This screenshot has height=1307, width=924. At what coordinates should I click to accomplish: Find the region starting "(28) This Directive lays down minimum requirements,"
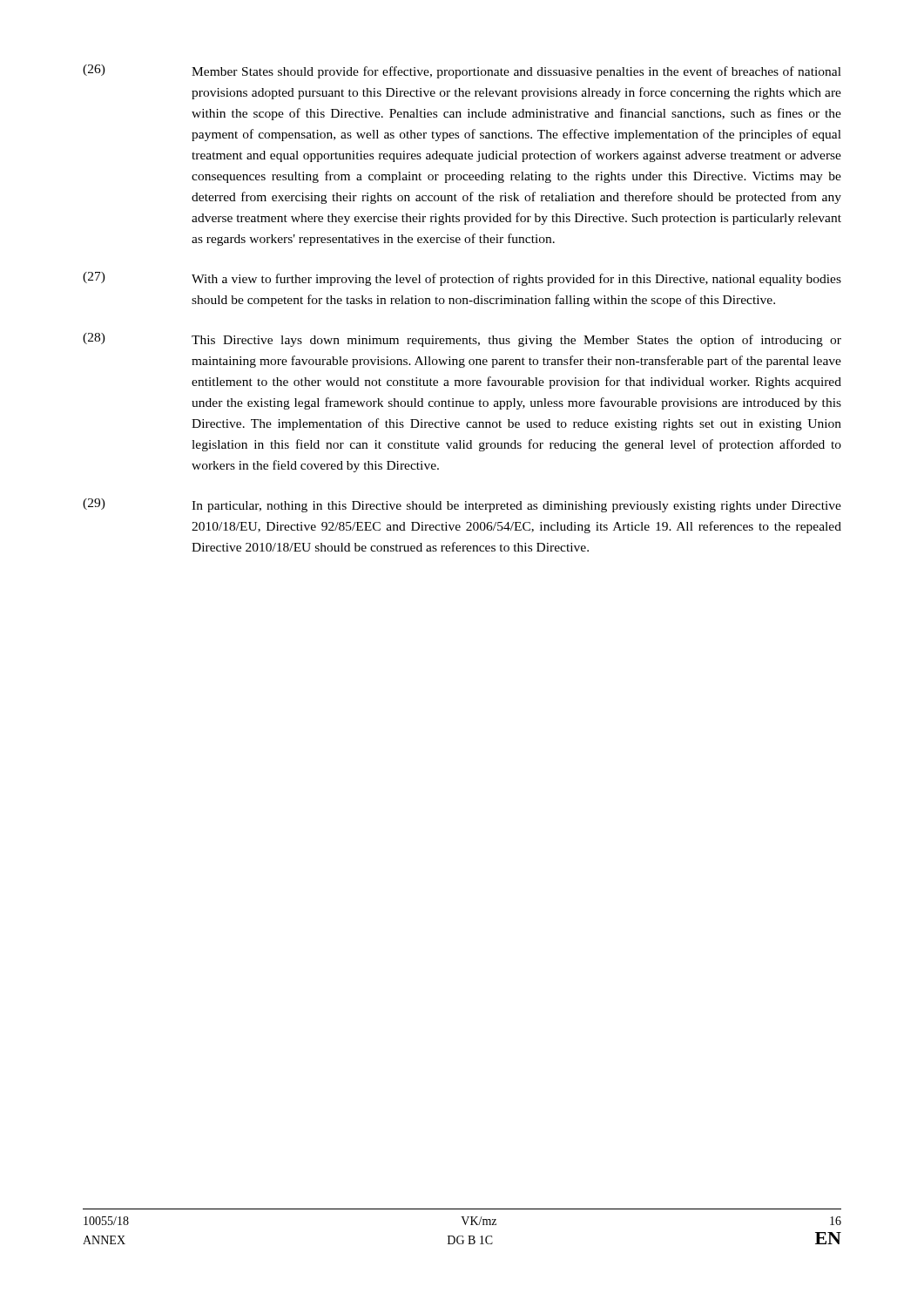[x=462, y=403]
